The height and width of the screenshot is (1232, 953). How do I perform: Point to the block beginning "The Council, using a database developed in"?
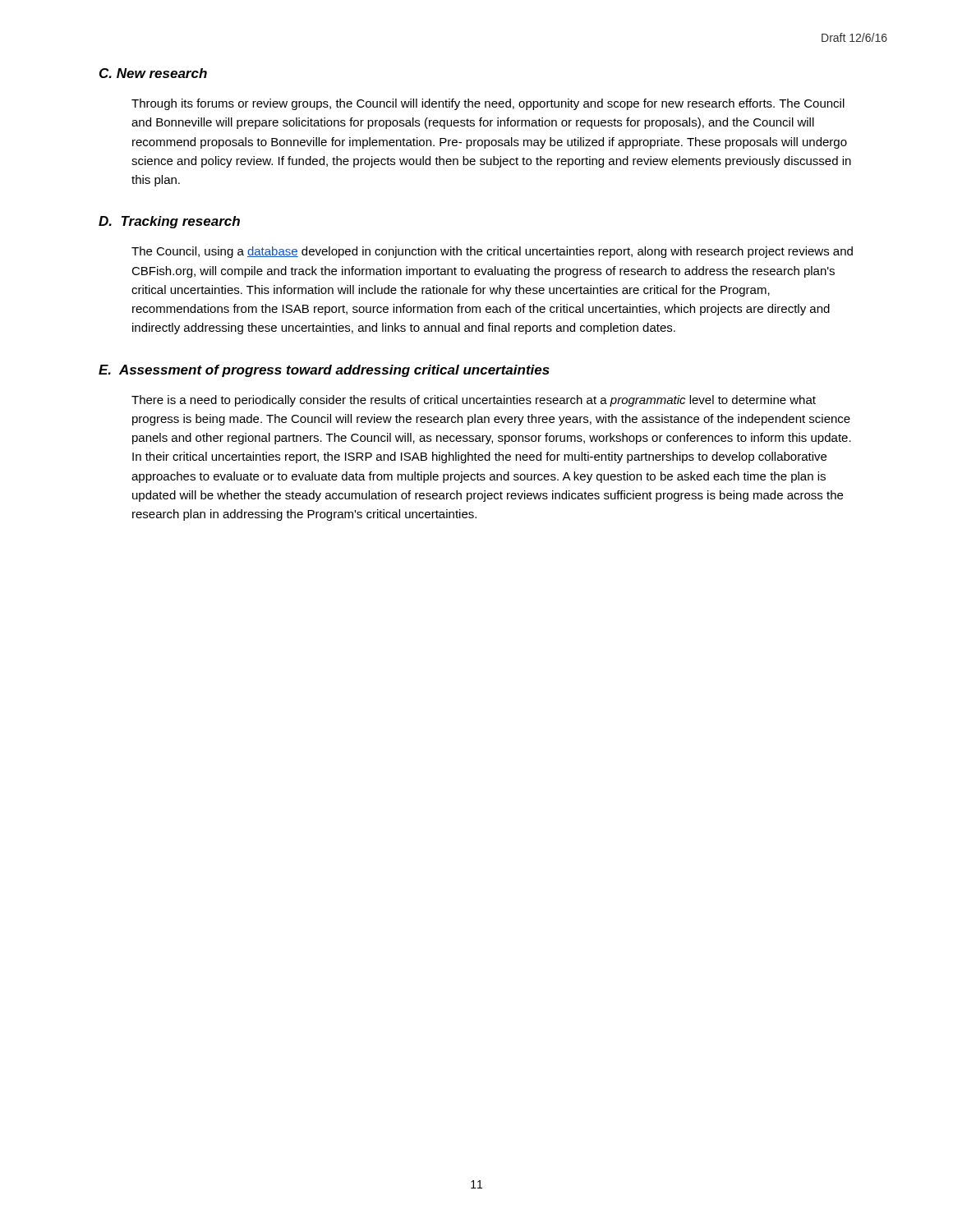pos(492,289)
